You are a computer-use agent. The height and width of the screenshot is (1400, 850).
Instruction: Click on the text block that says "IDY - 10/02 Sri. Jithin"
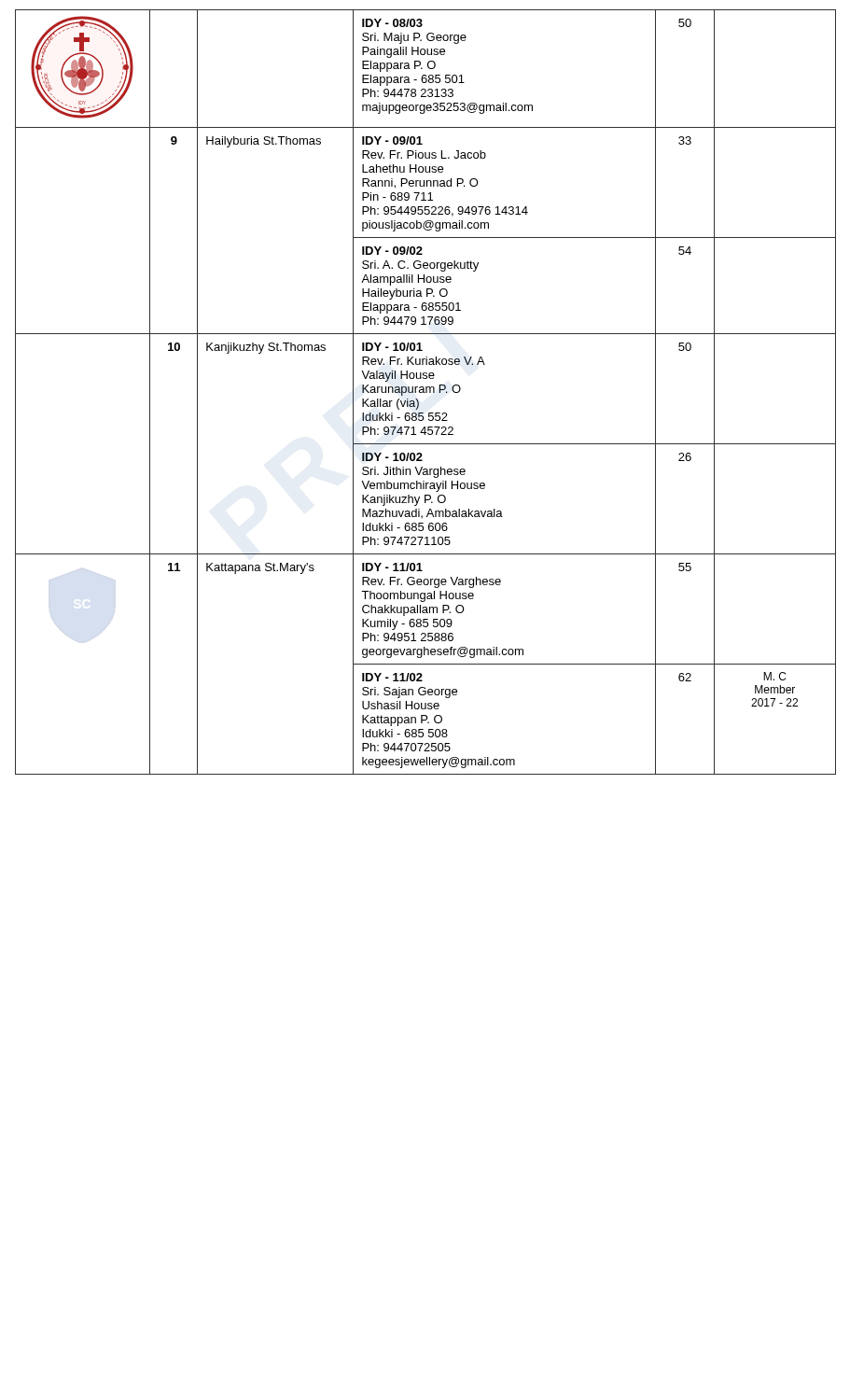pos(432,499)
